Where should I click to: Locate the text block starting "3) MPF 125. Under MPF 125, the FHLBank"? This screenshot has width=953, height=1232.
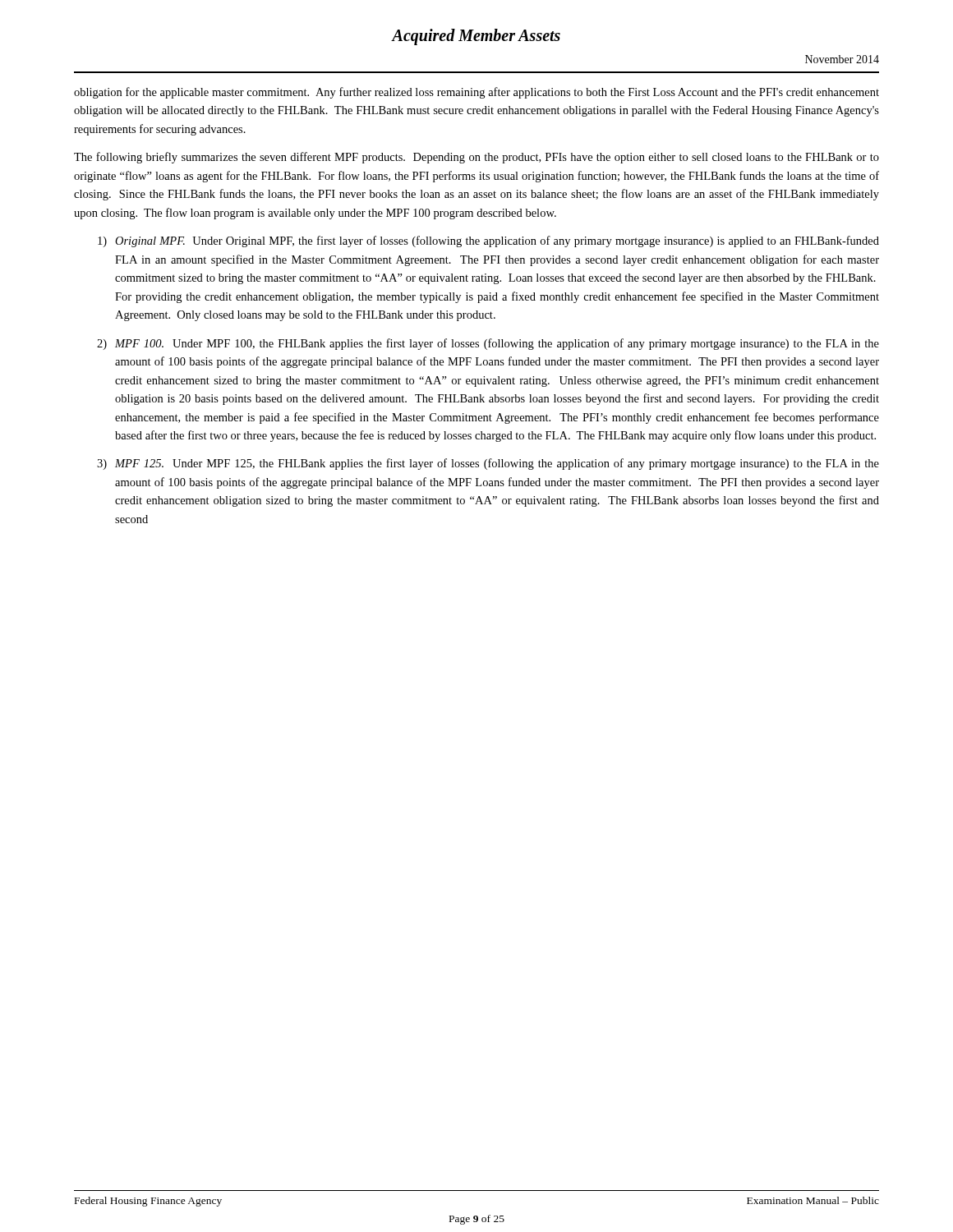coord(476,492)
